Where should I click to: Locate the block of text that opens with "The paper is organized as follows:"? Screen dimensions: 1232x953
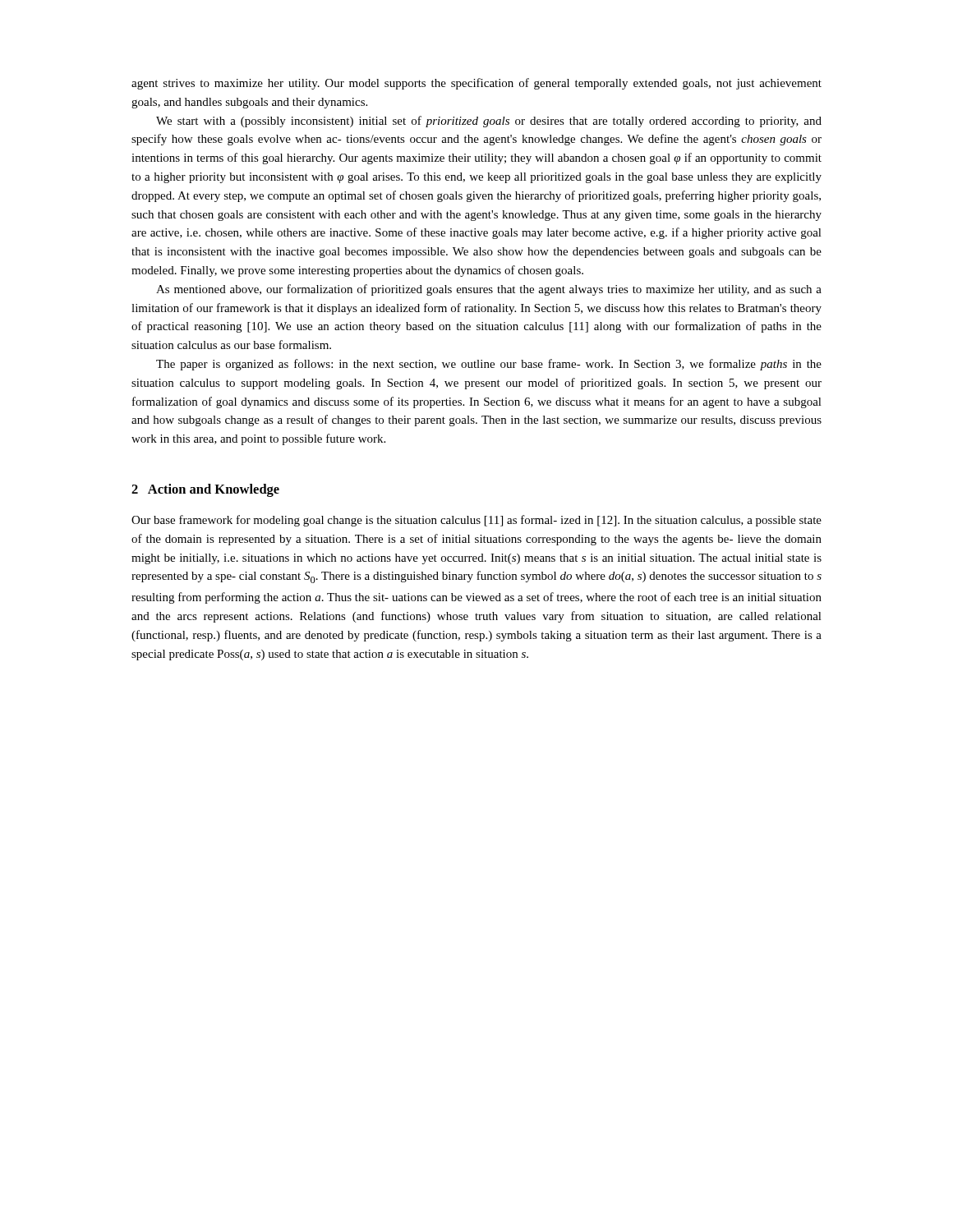476,402
